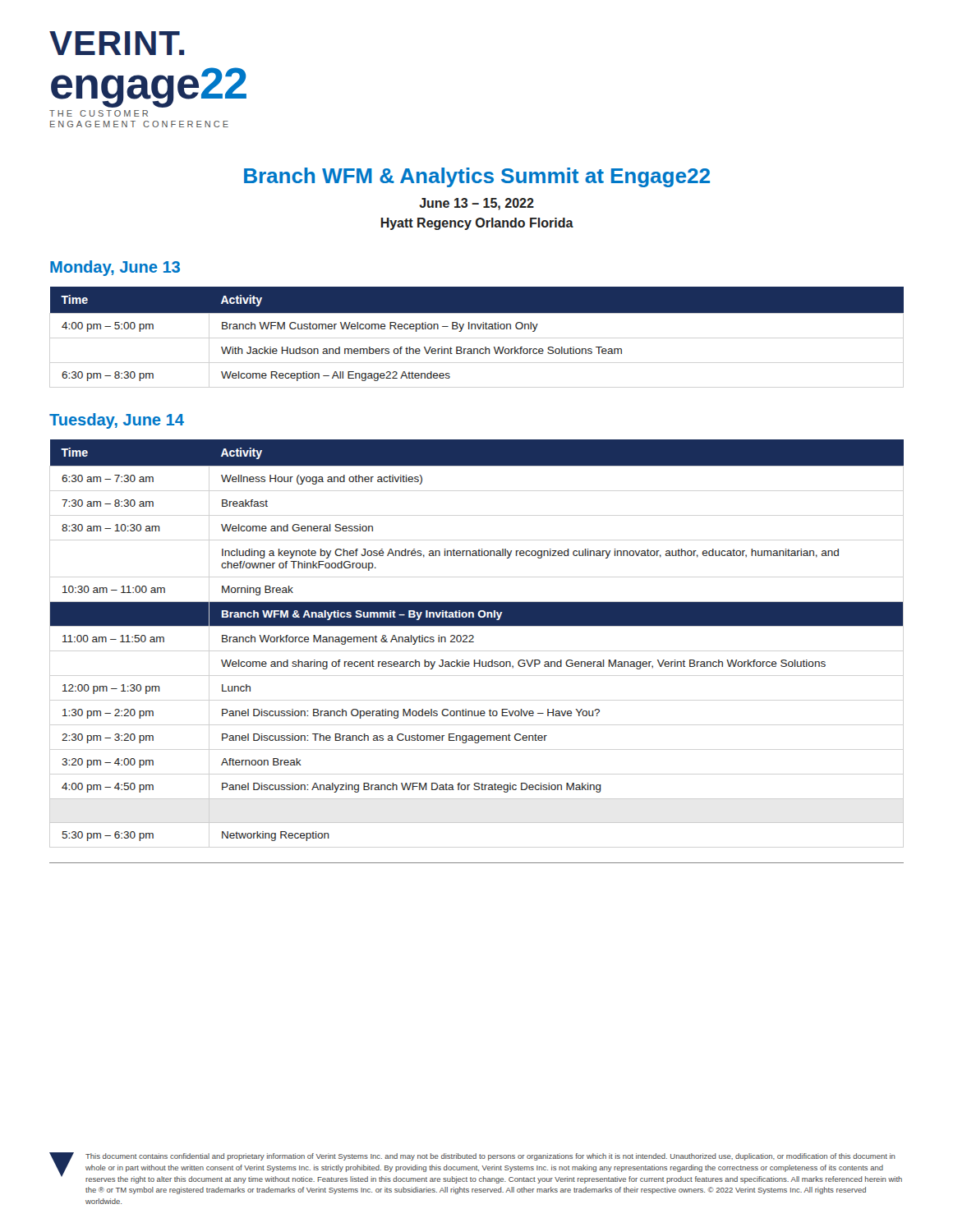Click on the title that says "Branch WFM & Analytics"
This screenshot has height=1232, width=953.
(476, 176)
